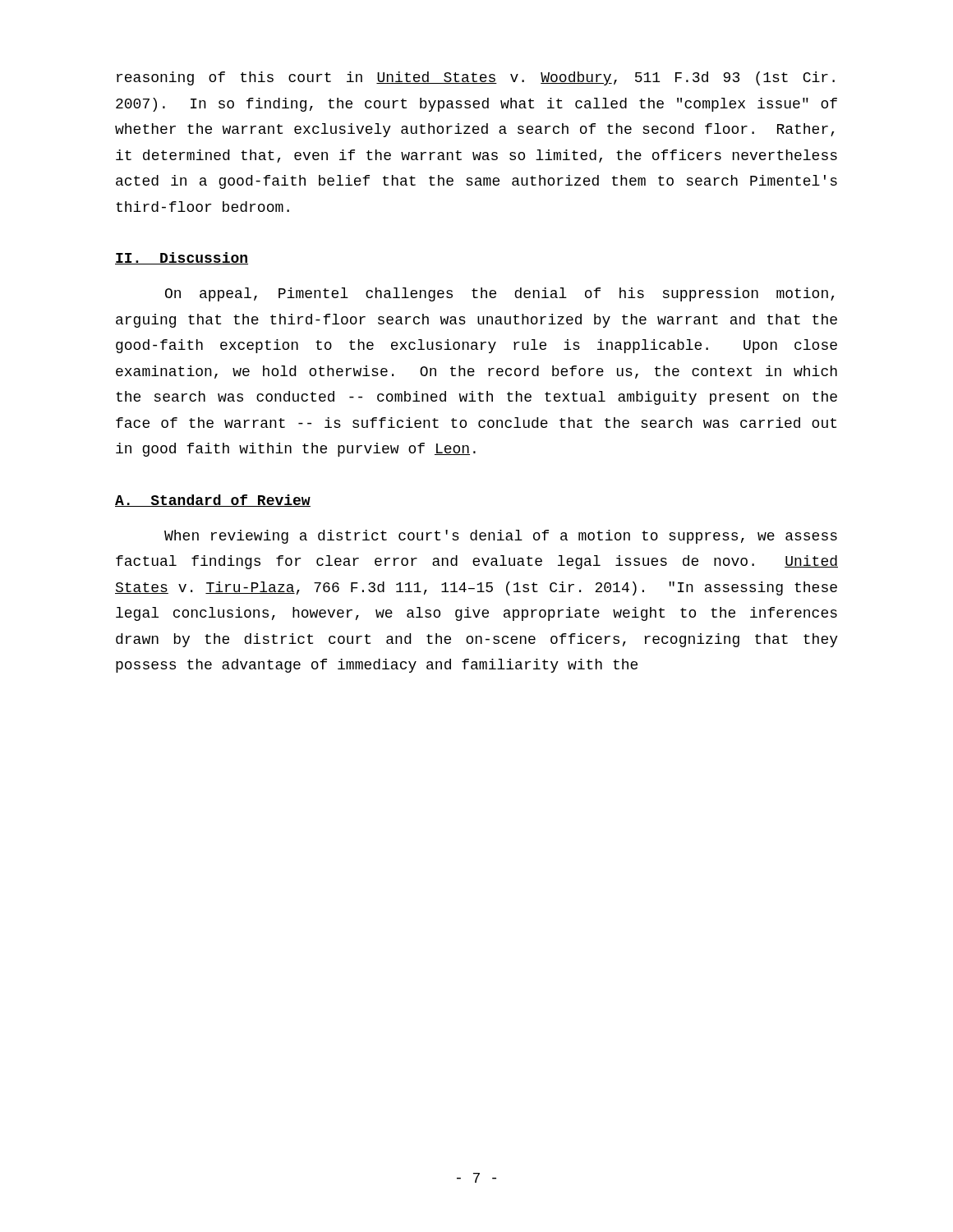Find the text block that says "On appeal, Pimentel"
953x1232 pixels.
pos(476,370)
